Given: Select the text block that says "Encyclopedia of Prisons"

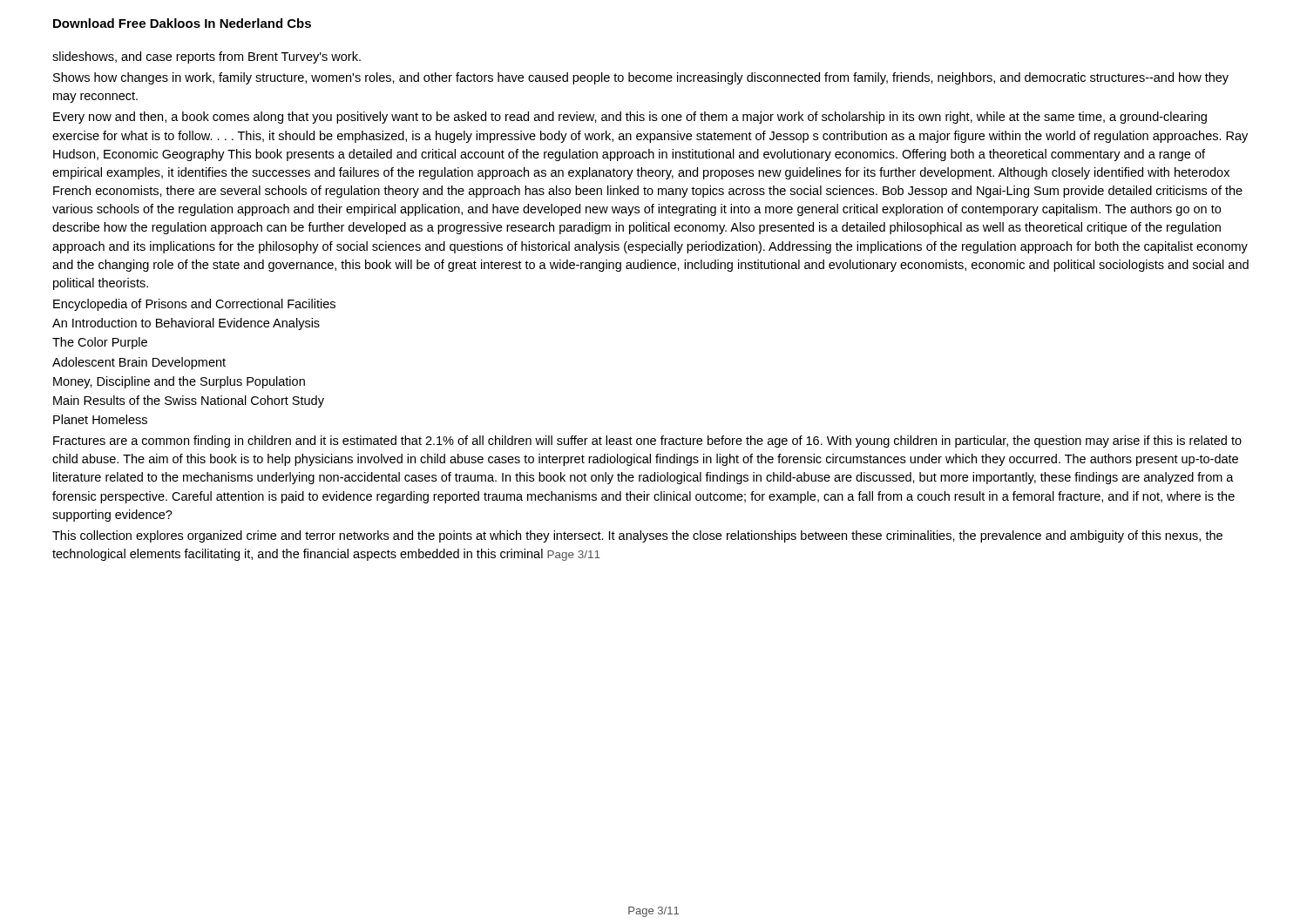Looking at the screenshot, I should (194, 304).
